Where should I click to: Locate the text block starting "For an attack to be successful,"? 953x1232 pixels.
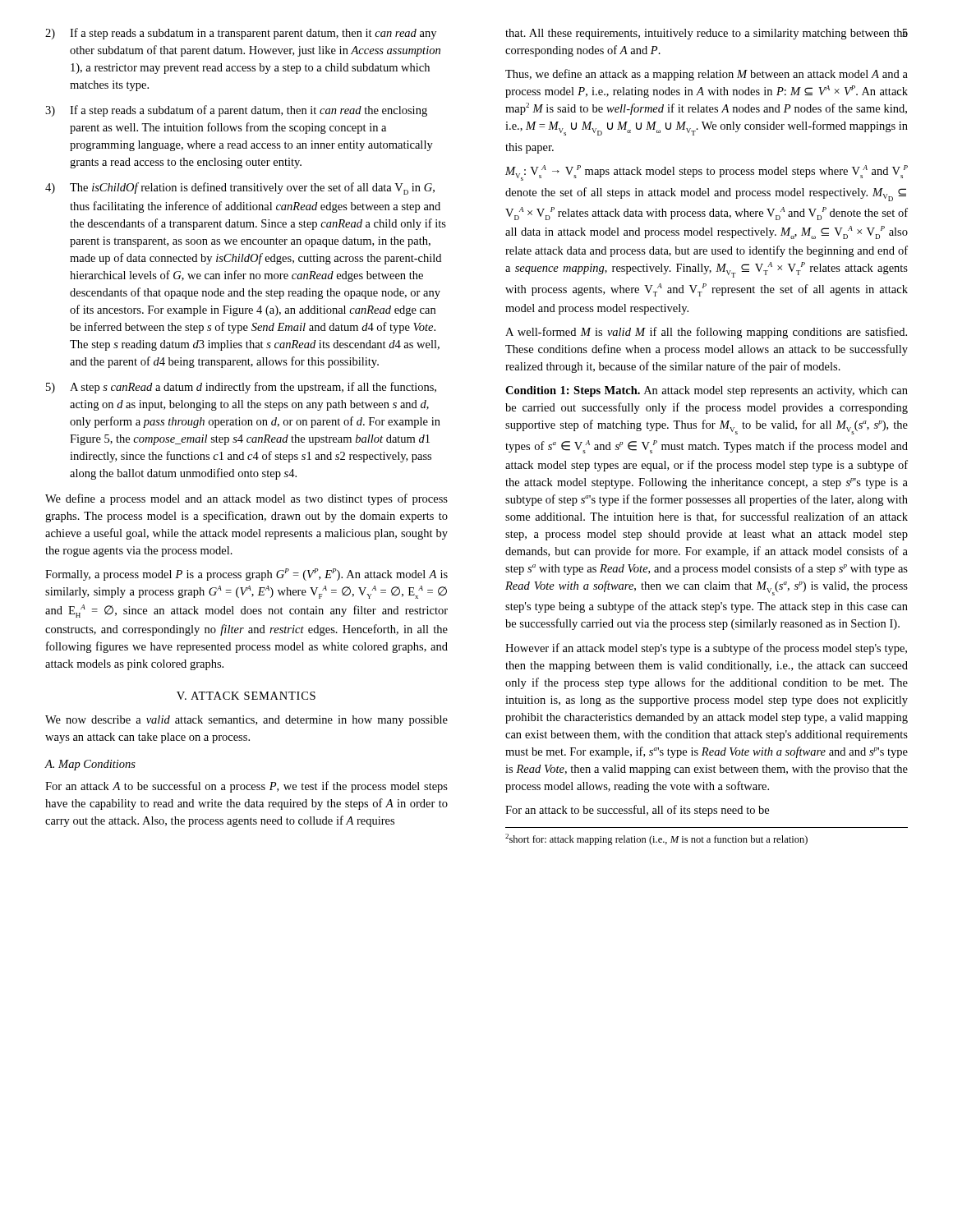click(637, 810)
